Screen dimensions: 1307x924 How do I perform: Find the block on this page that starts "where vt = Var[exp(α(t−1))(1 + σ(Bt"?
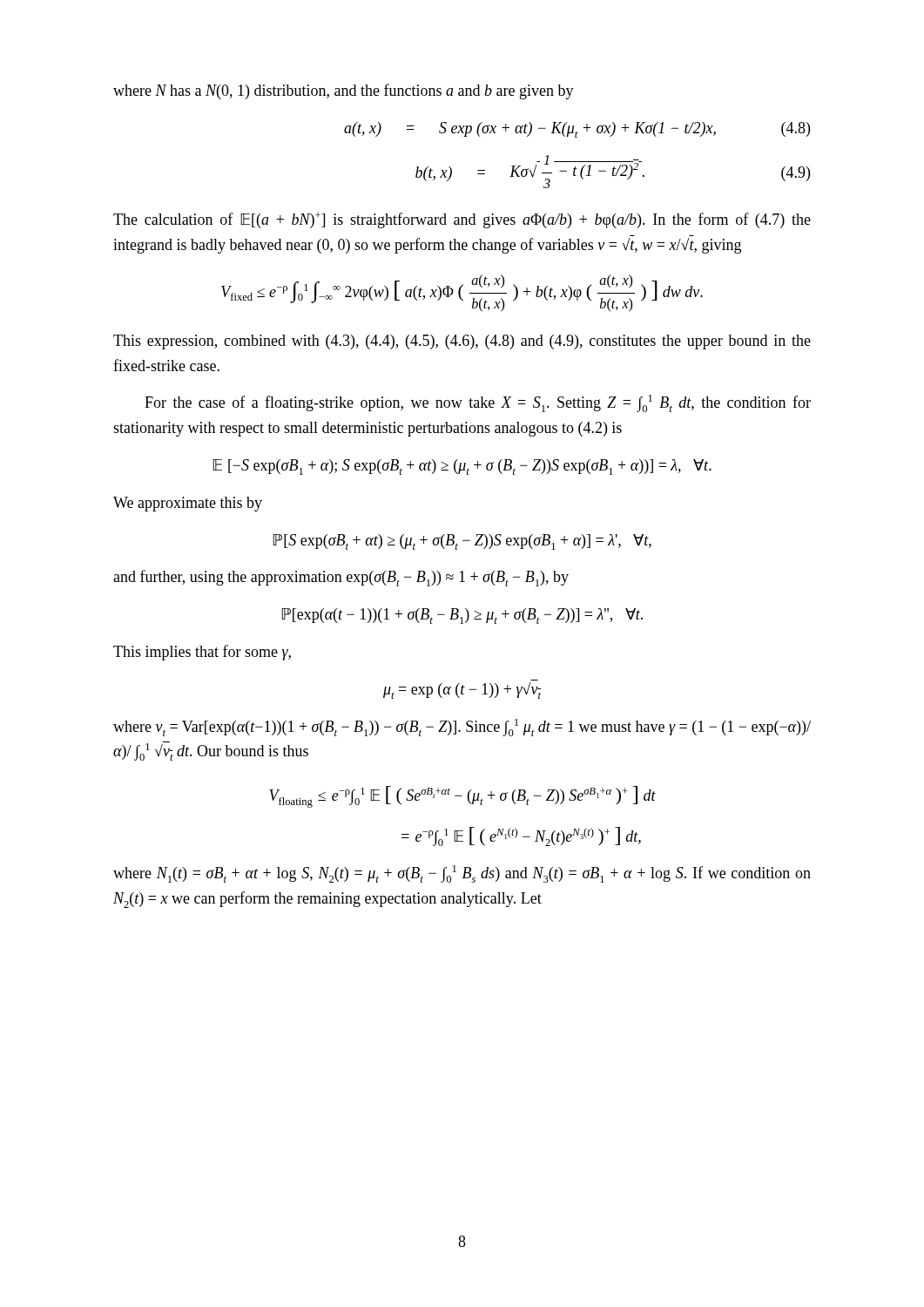point(462,739)
